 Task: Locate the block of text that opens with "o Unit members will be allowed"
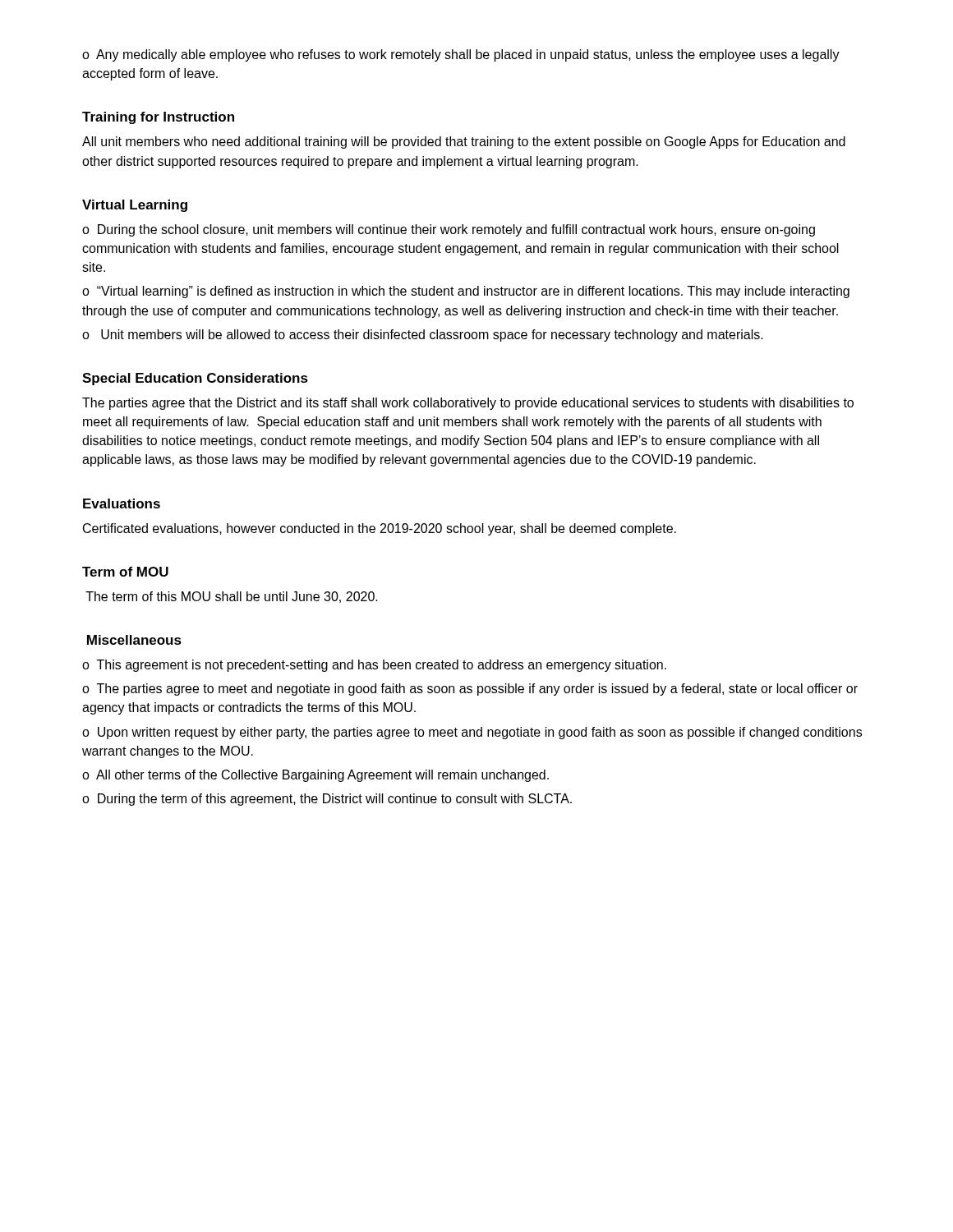(x=423, y=334)
